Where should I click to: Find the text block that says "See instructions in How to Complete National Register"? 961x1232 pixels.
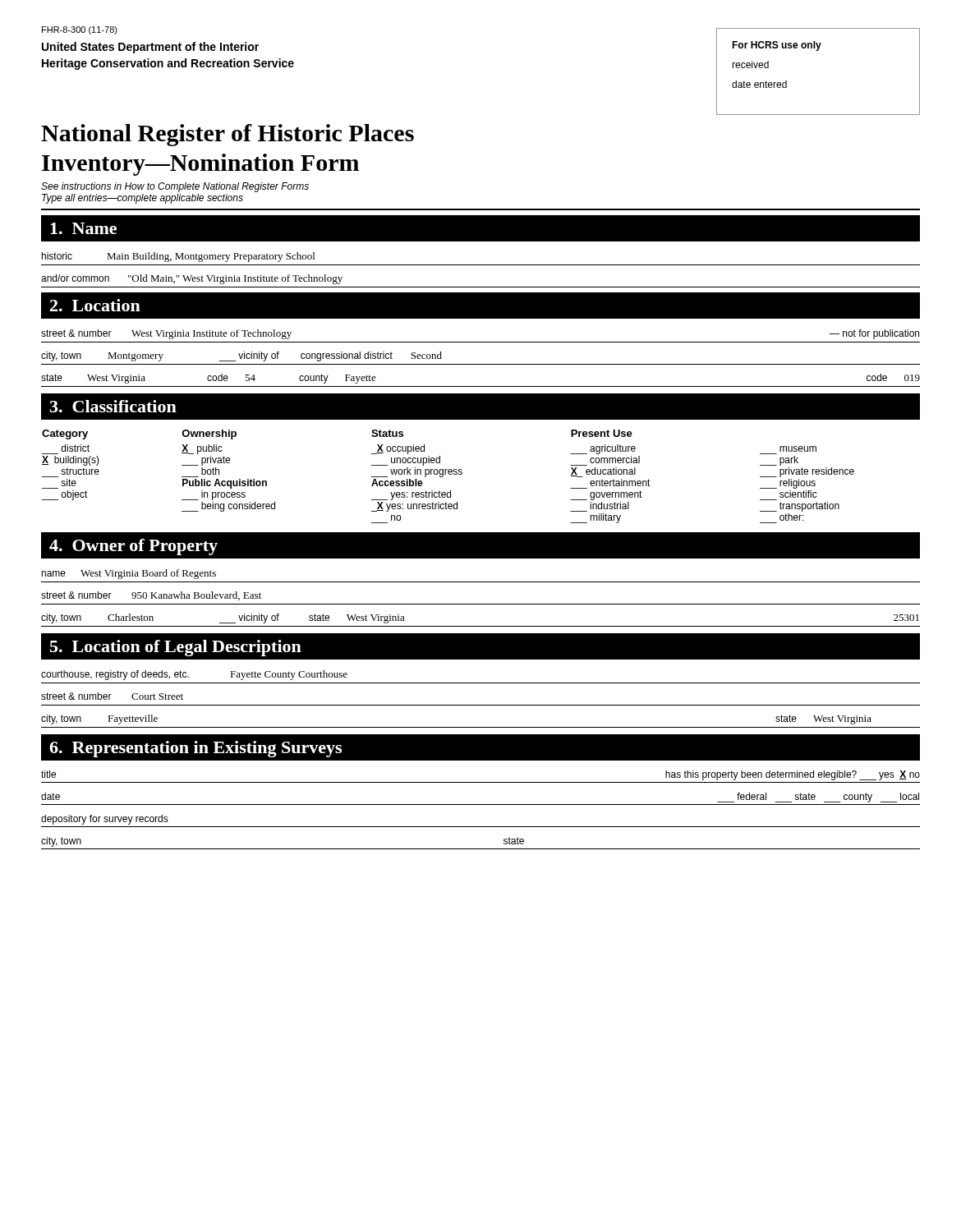175,192
